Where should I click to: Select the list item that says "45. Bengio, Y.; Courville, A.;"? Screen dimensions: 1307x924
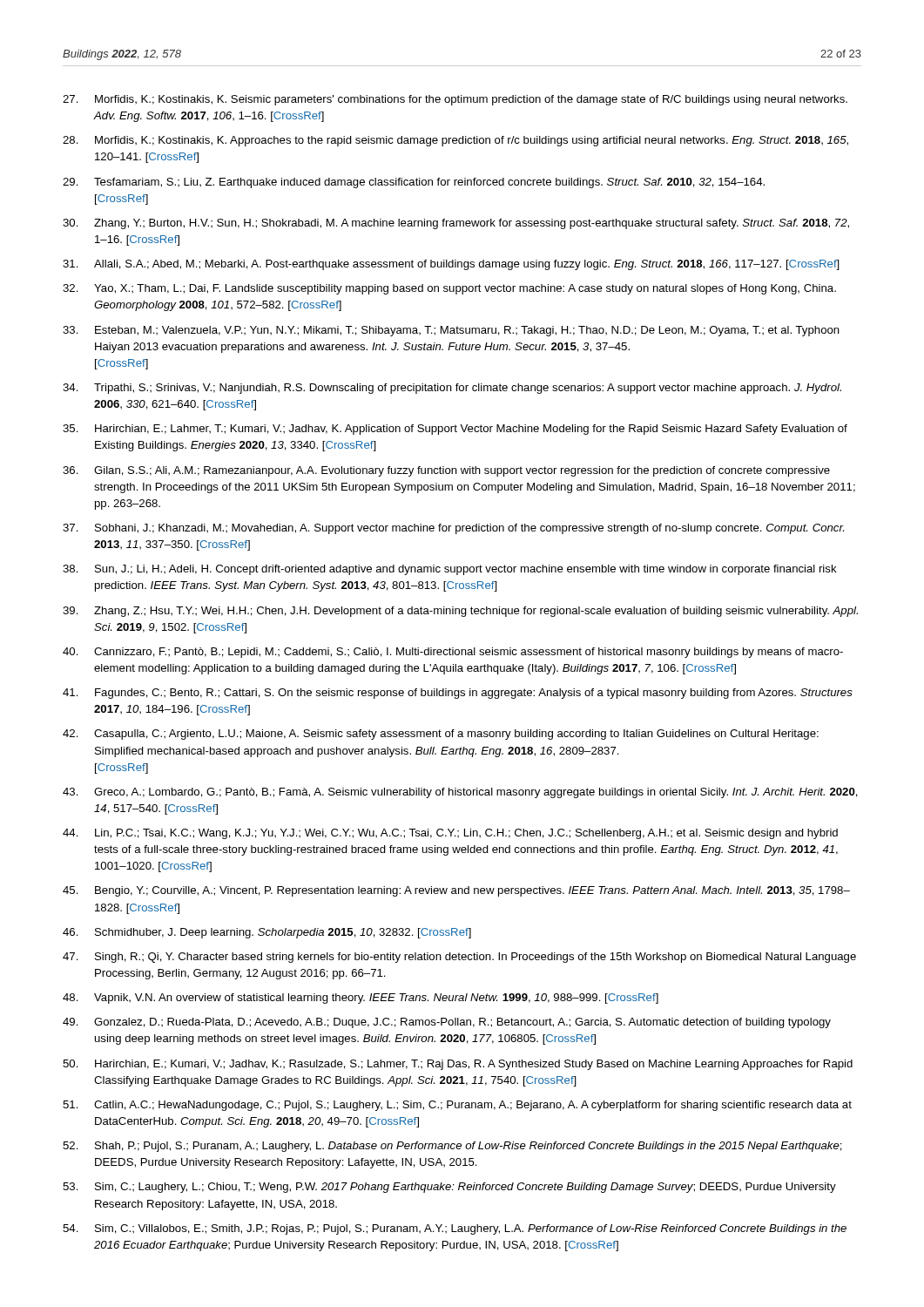462,899
